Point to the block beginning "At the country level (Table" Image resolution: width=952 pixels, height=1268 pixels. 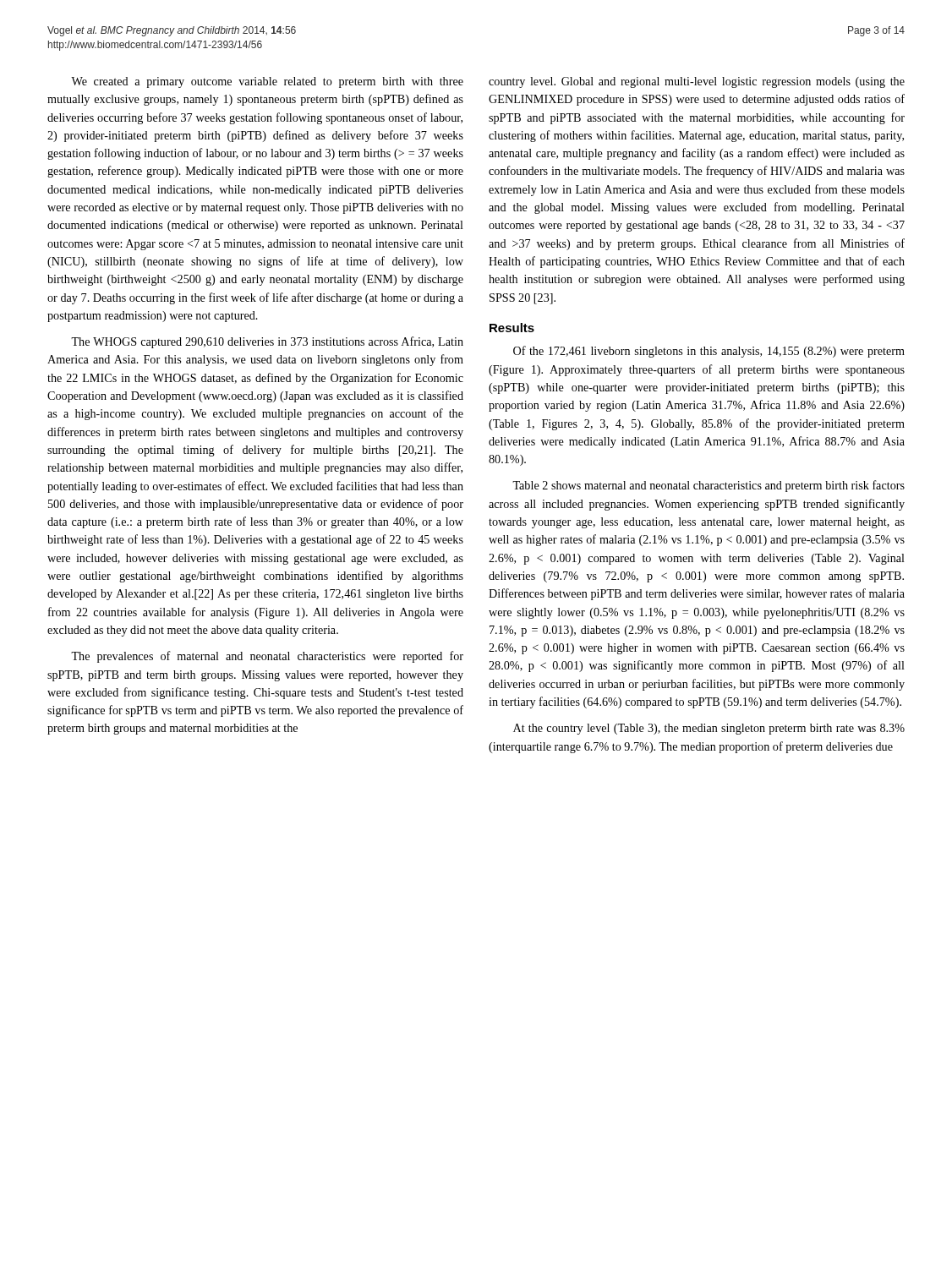(x=697, y=738)
